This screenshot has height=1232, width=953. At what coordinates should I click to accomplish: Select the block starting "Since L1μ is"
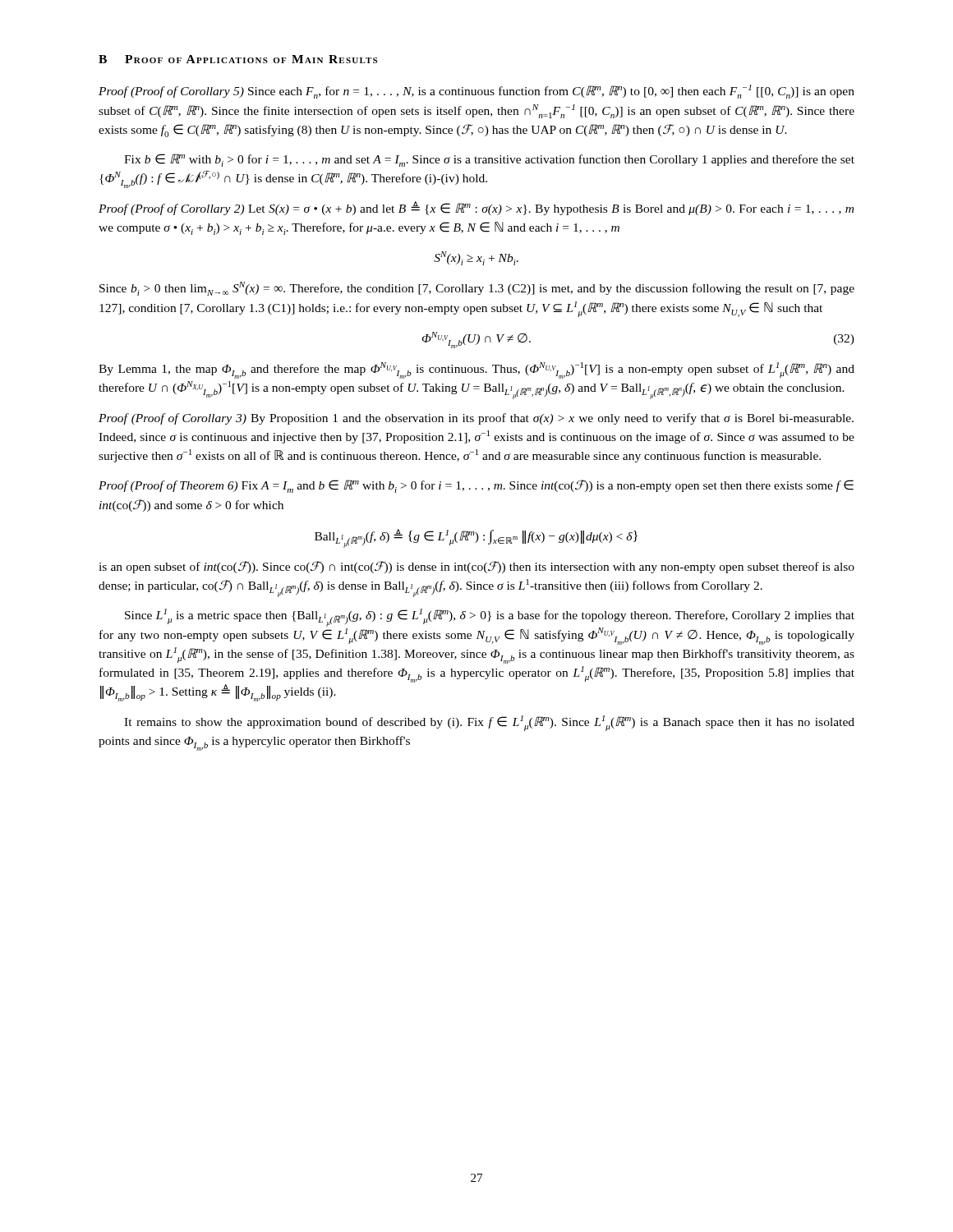pyautogui.click(x=476, y=654)
